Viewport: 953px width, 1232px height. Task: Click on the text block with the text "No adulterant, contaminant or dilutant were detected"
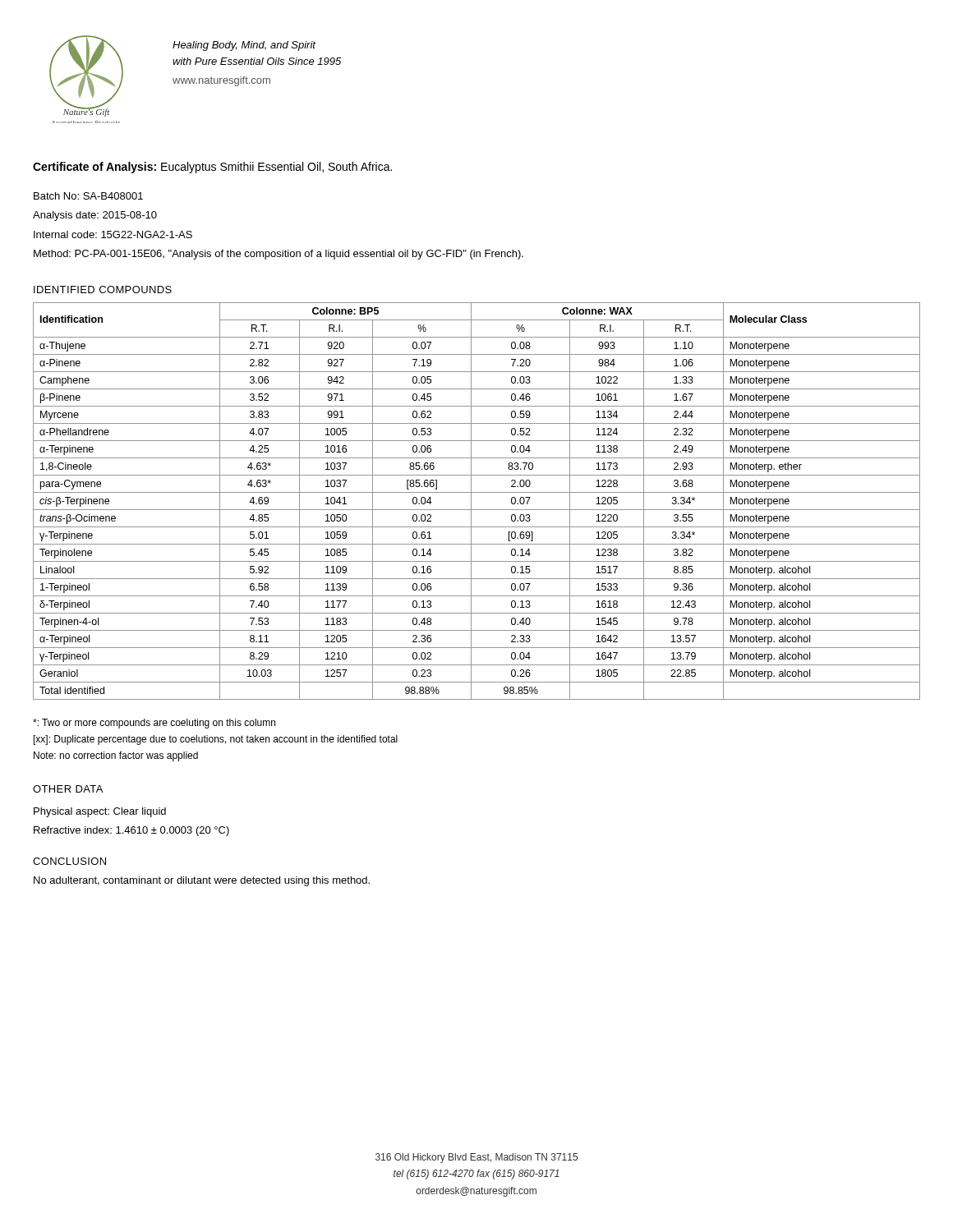(x=202, y=881)
